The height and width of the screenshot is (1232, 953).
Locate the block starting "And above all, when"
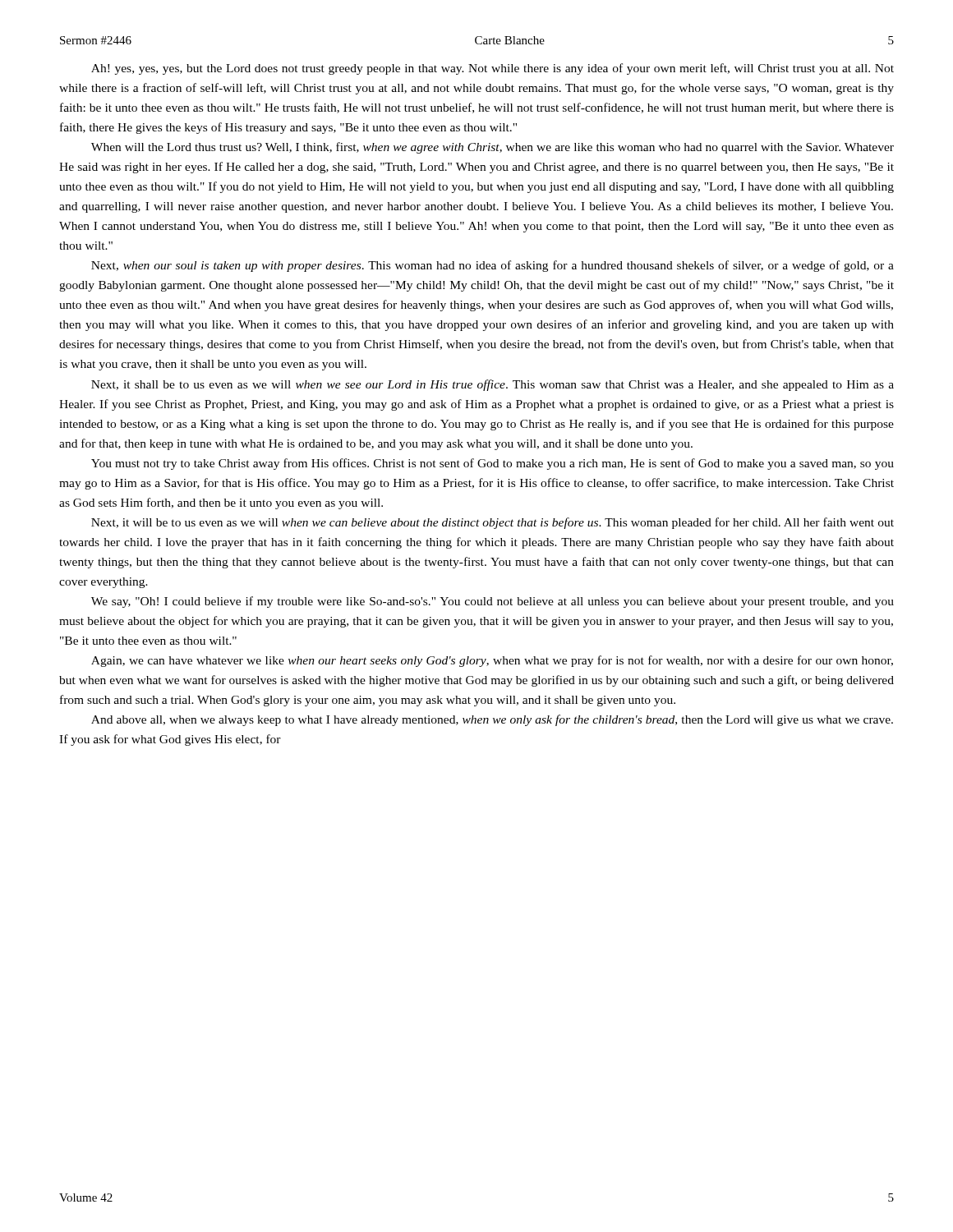click(476, 729)
